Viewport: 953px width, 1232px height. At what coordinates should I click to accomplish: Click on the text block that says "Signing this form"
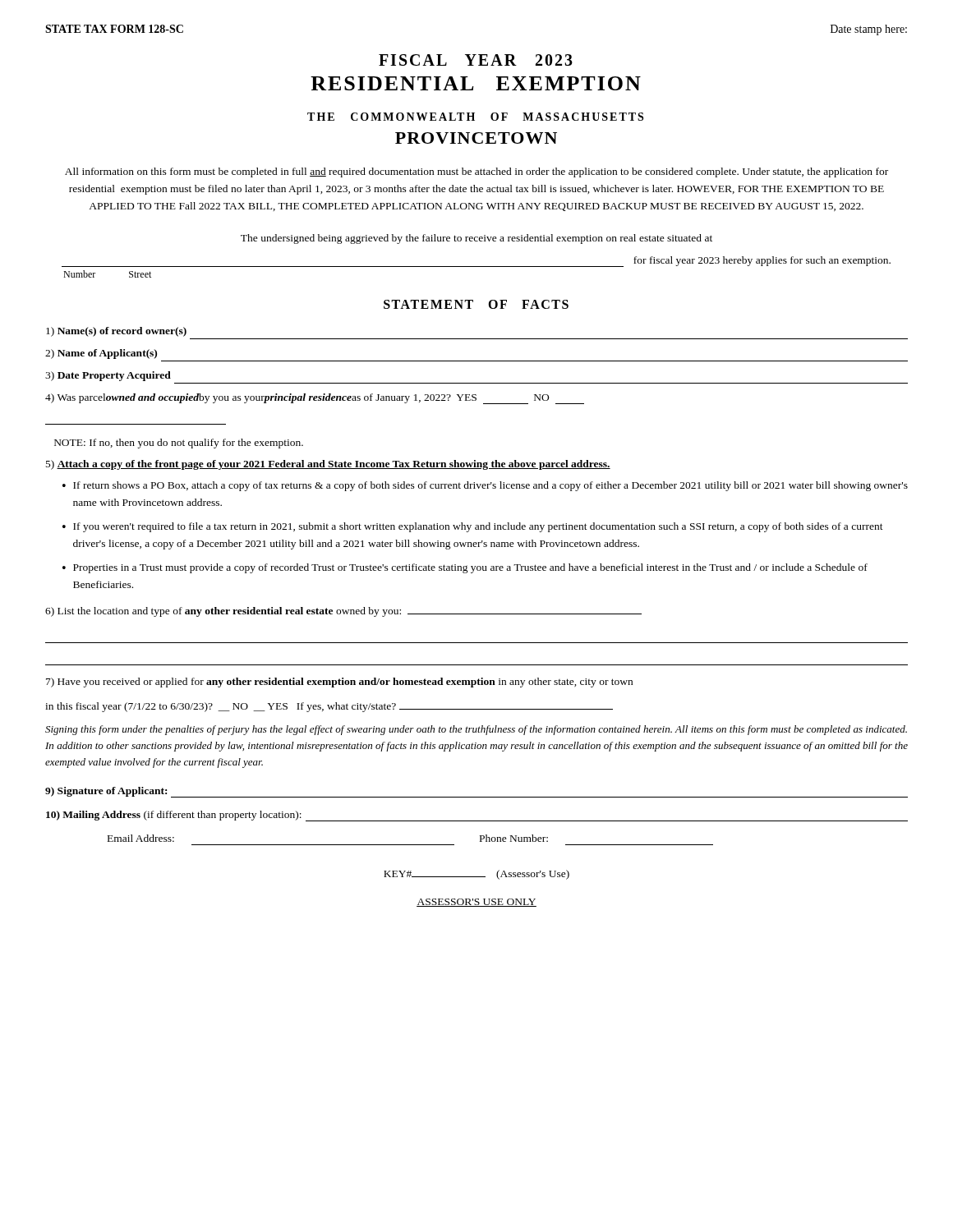(476, 745)
